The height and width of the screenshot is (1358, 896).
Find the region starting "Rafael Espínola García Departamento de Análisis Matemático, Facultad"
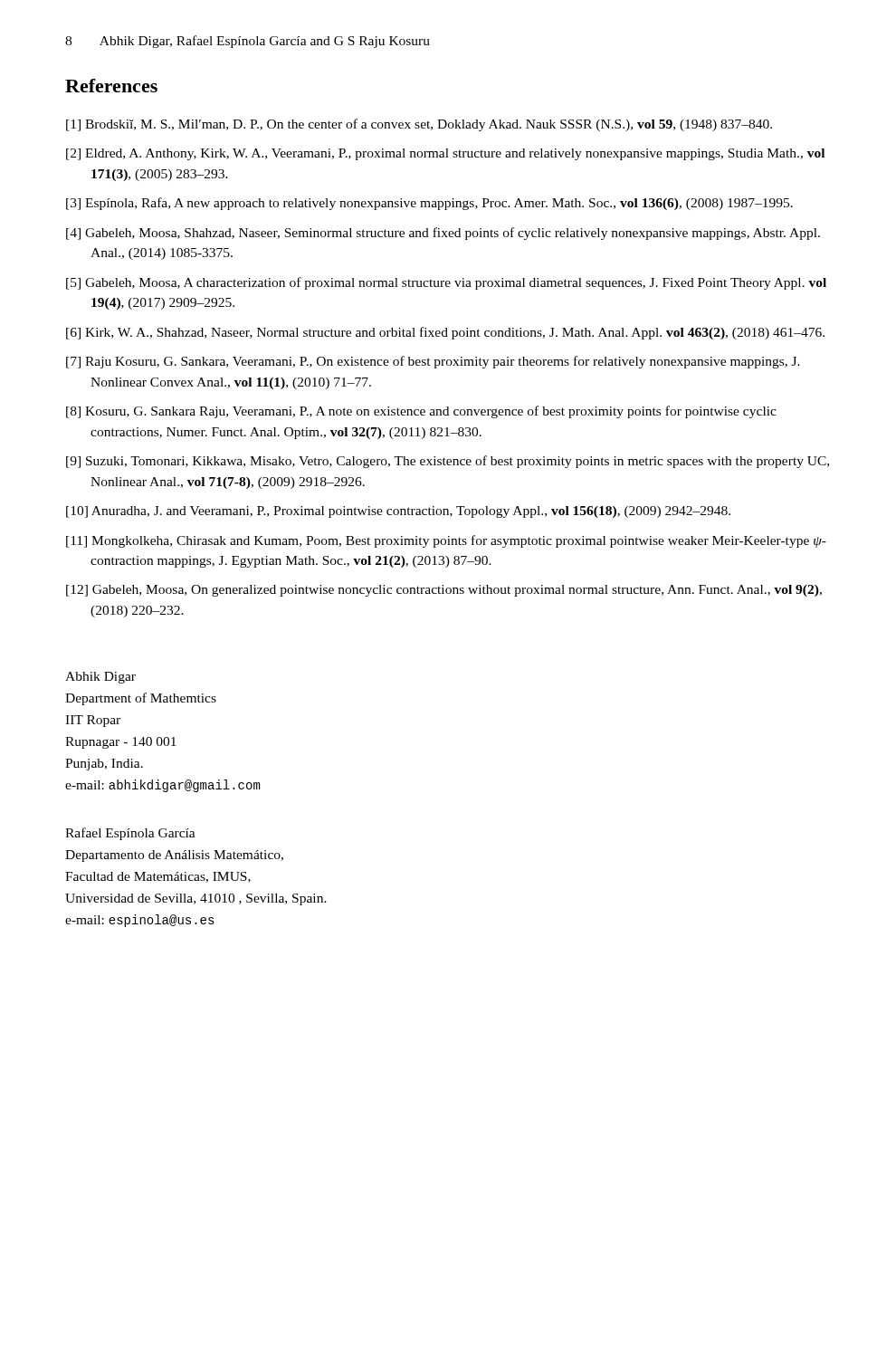(x=196, y=877)
